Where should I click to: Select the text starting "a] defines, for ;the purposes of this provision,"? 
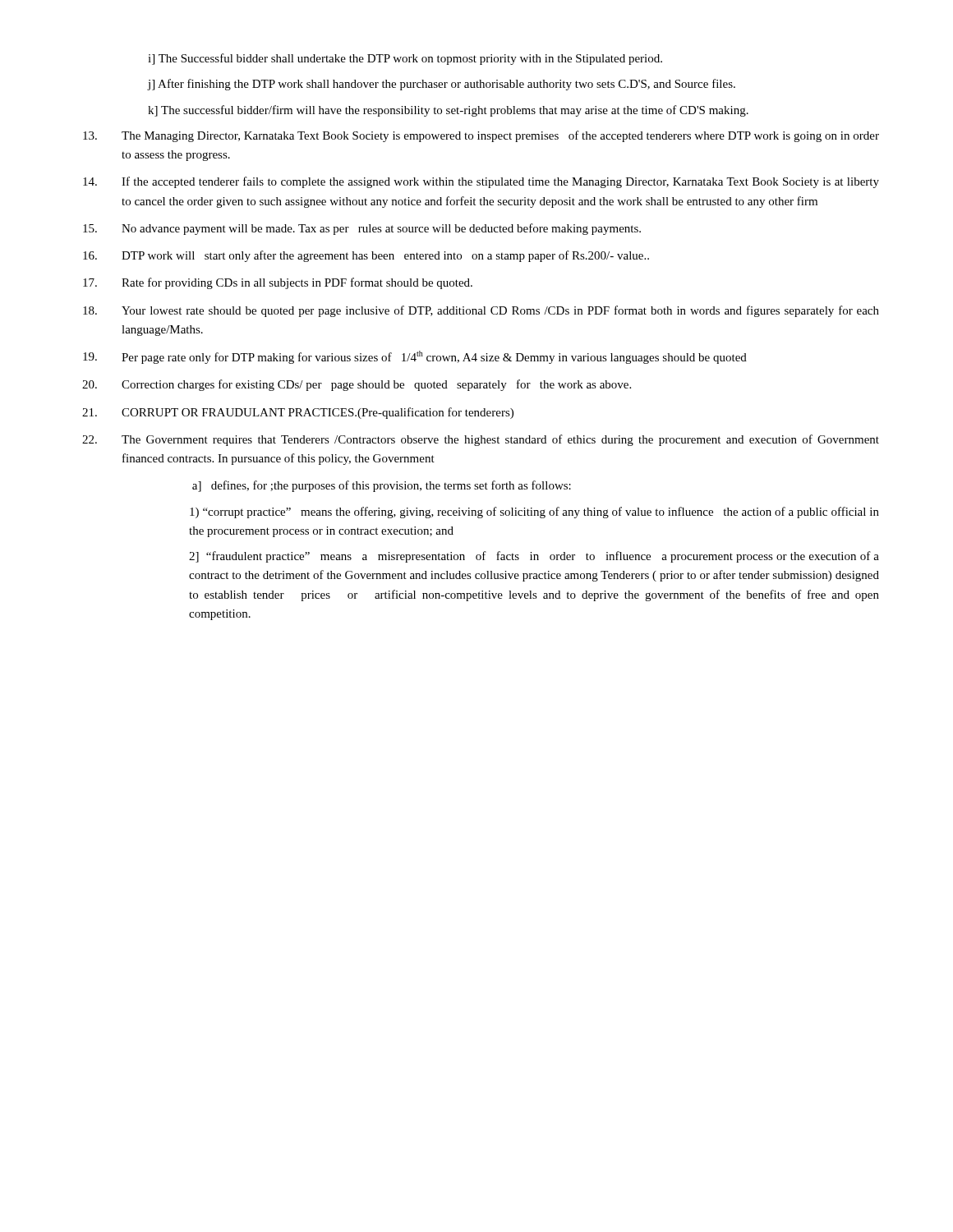pos(380,486)
